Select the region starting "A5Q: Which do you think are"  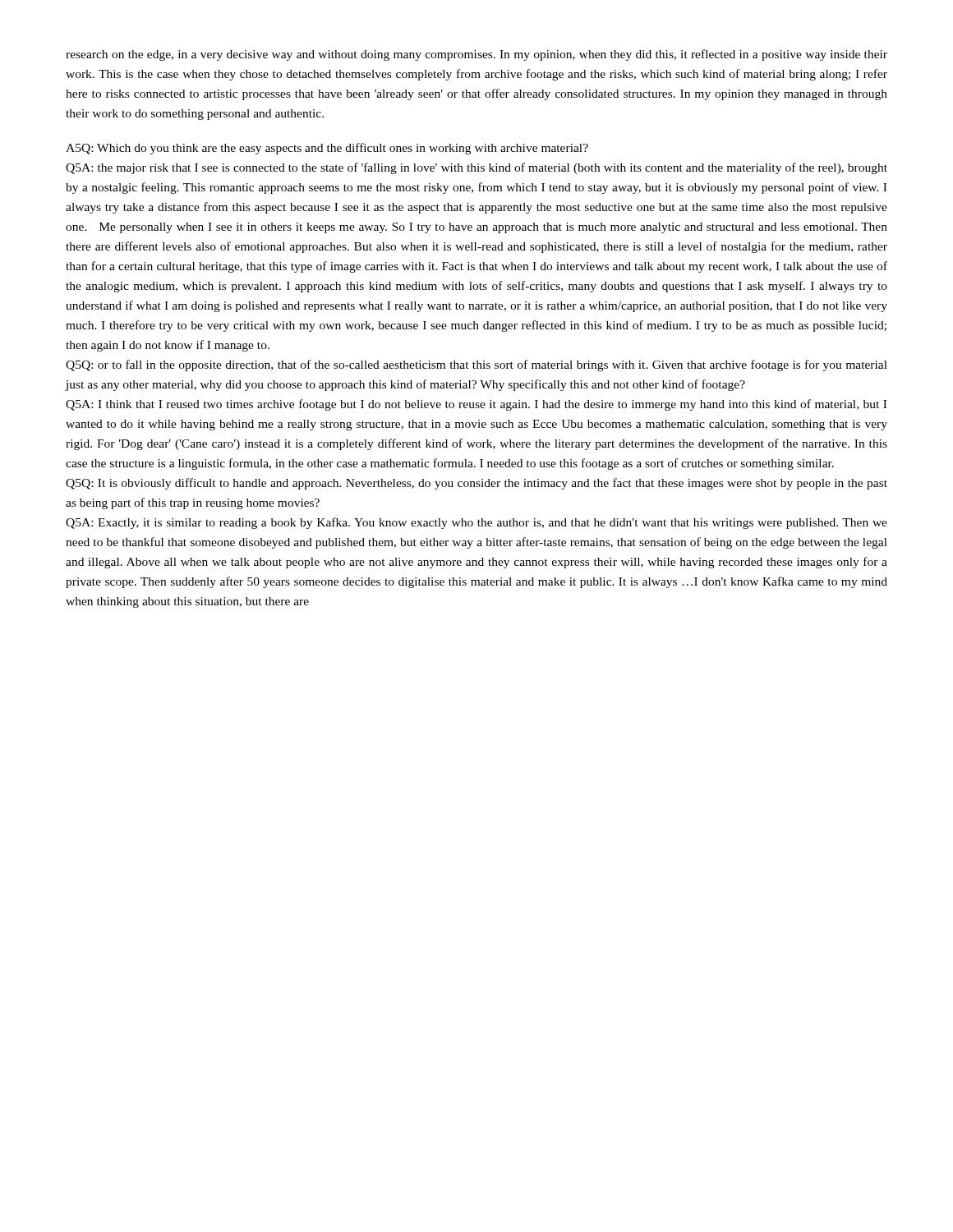tap(327, 147)
